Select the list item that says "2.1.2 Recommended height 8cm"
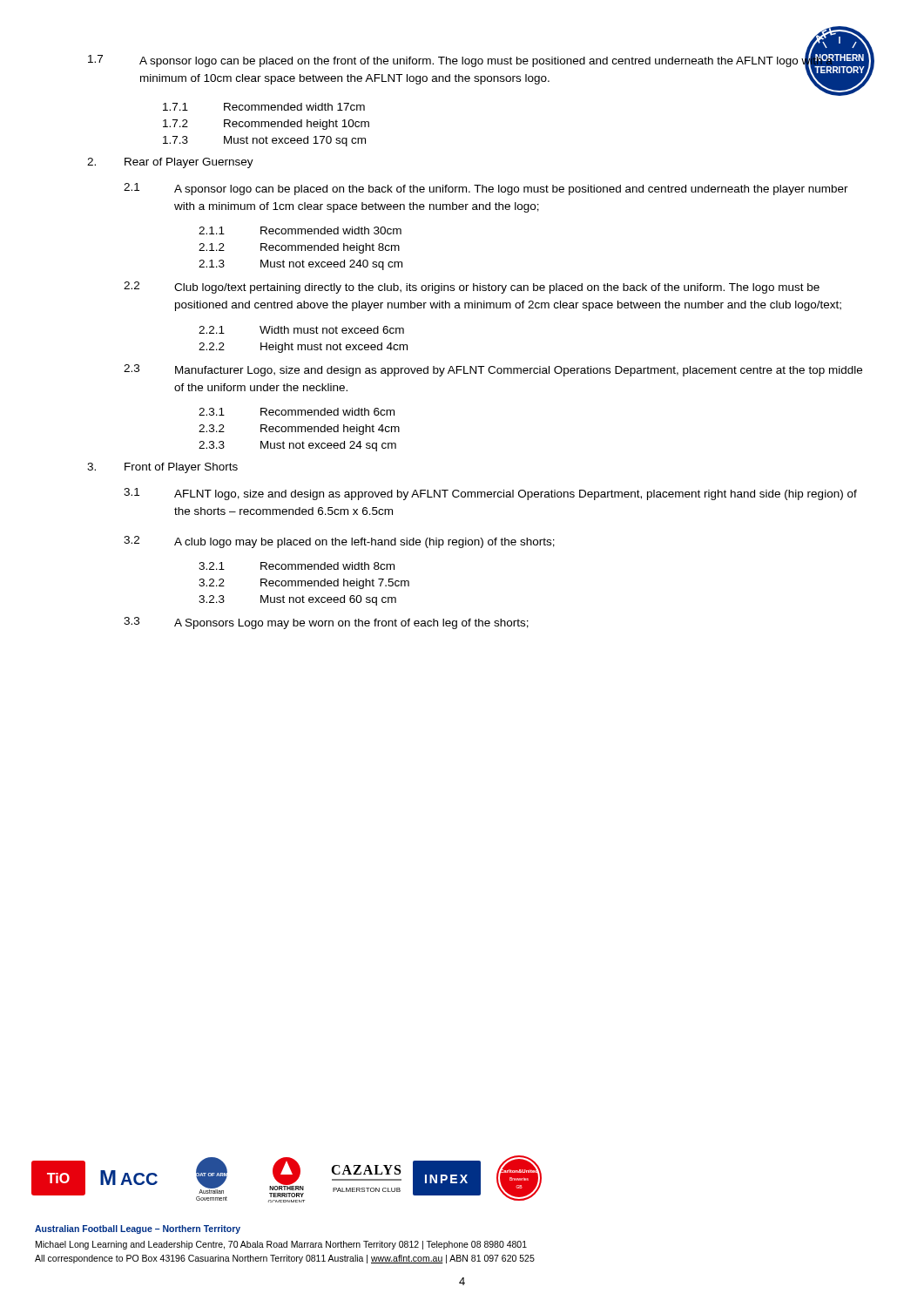Viewport: 924px width, 1307px height. (299, 247)
